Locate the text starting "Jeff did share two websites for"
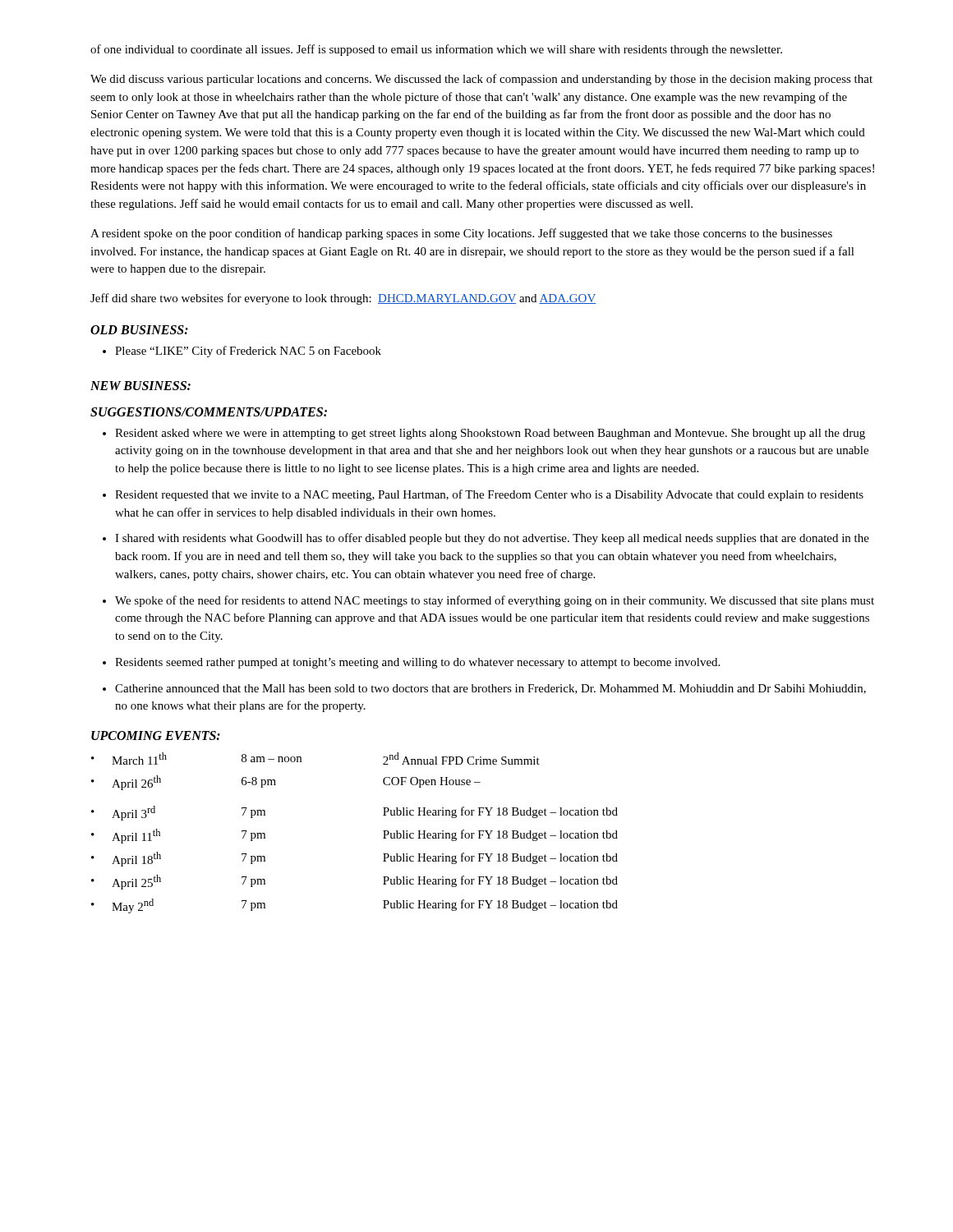The width and height of the screenshot is (953, 1232). (343, 298)
